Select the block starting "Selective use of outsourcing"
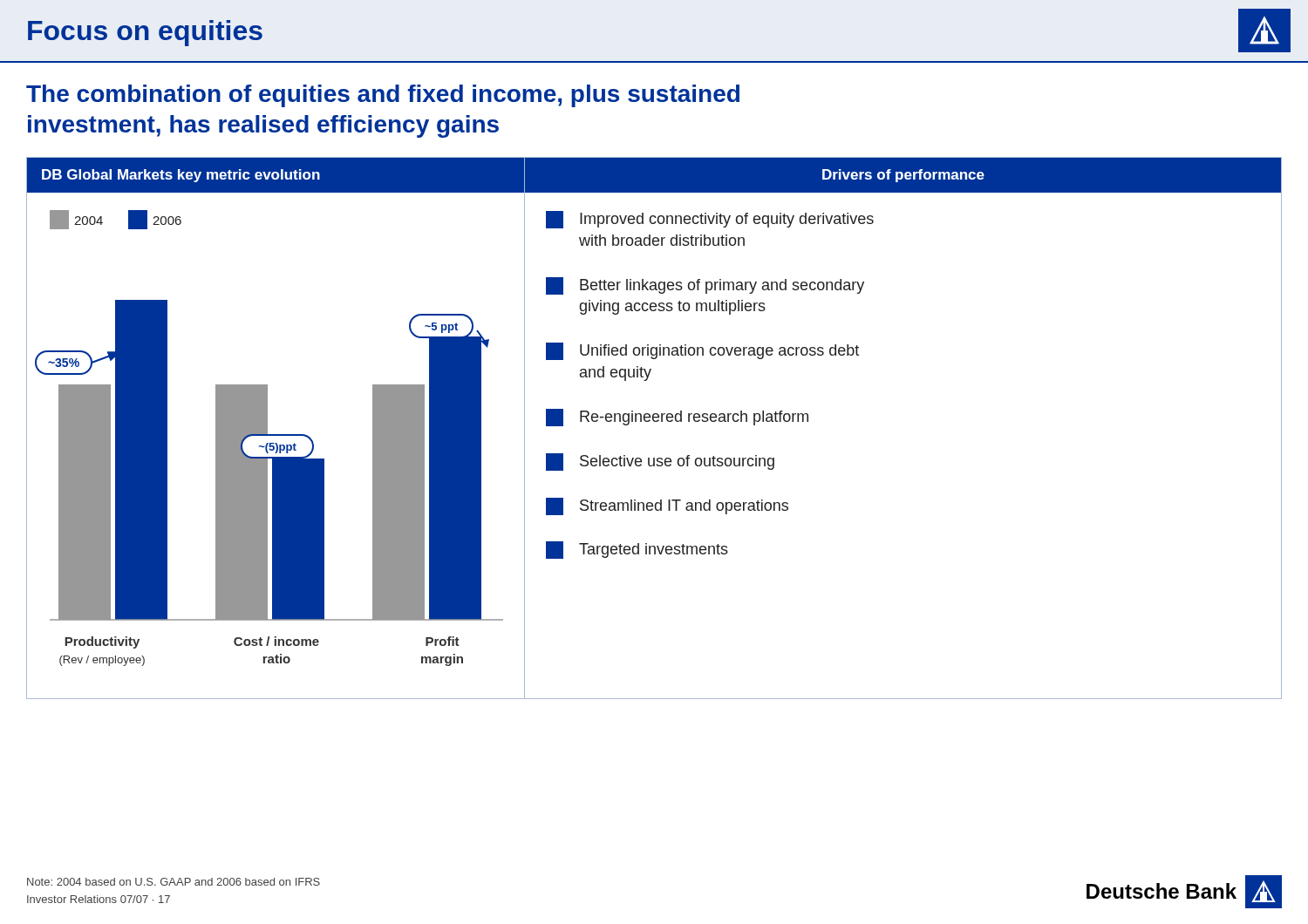This screenshot has width=1308, height=924. 661,461
